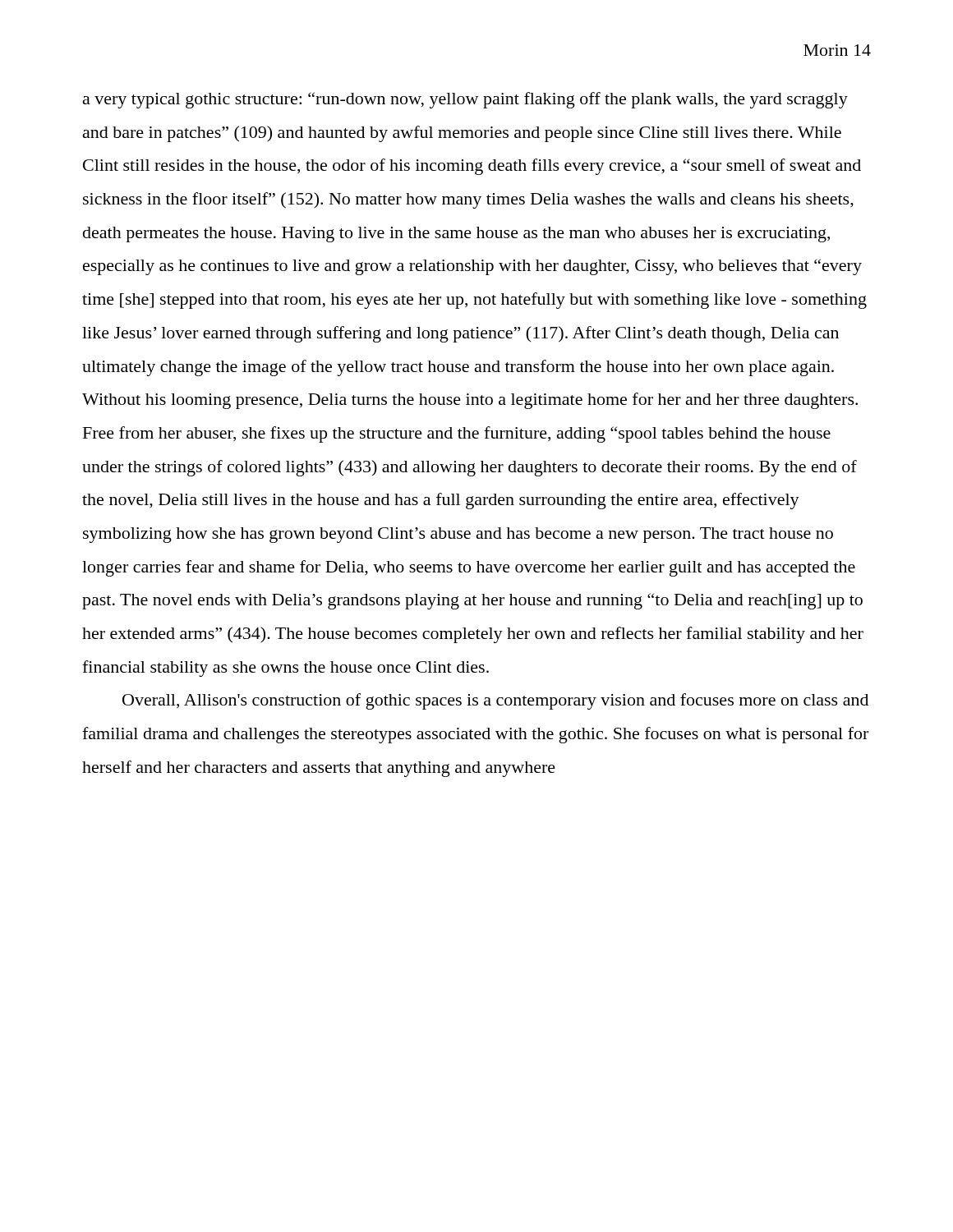The width and height of the screenshot is (953, 1232).
Task: Where is the passage that starts "a very typical"?
Action: [476, 433]
